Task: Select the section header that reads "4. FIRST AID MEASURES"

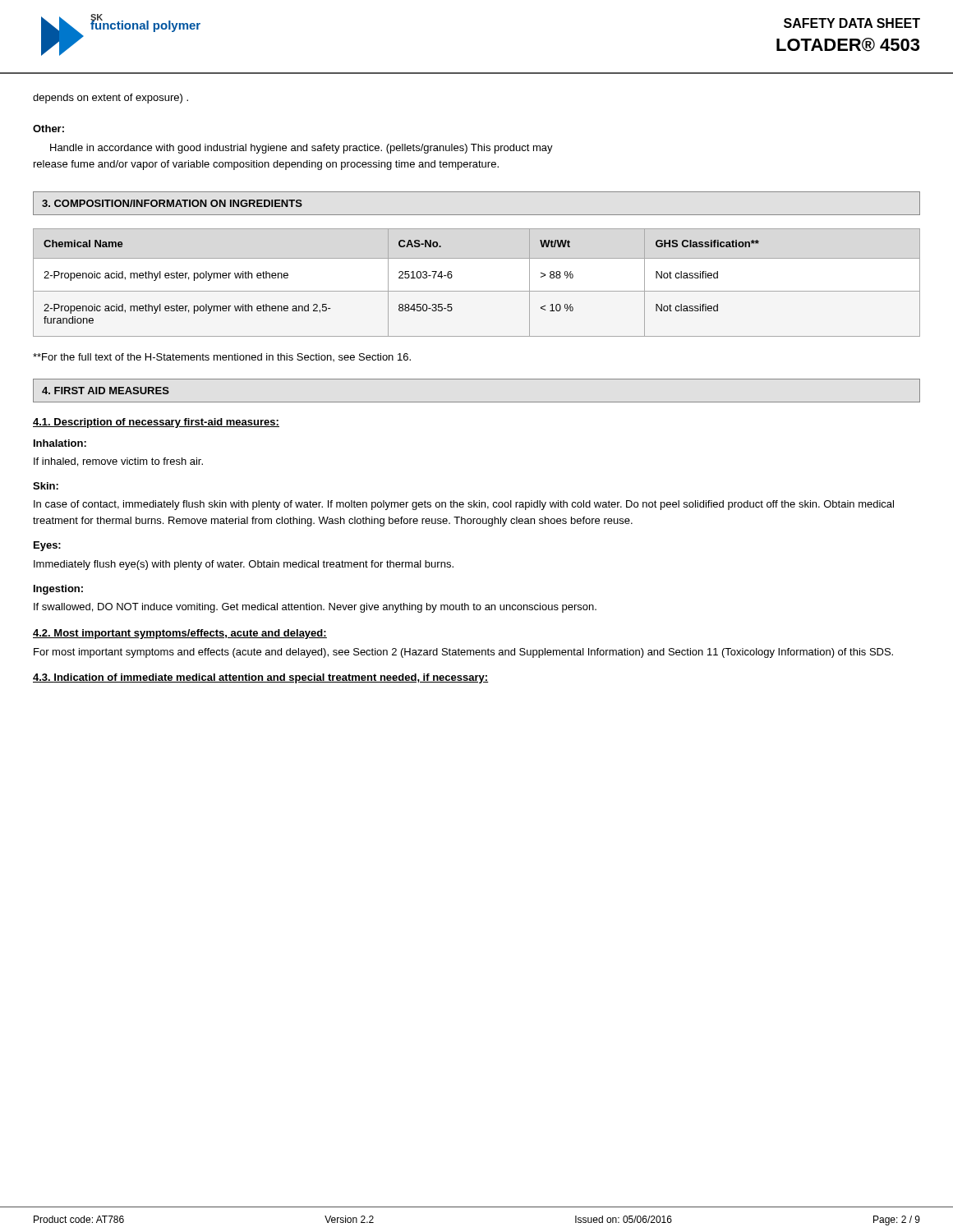Action: point(105,390)
